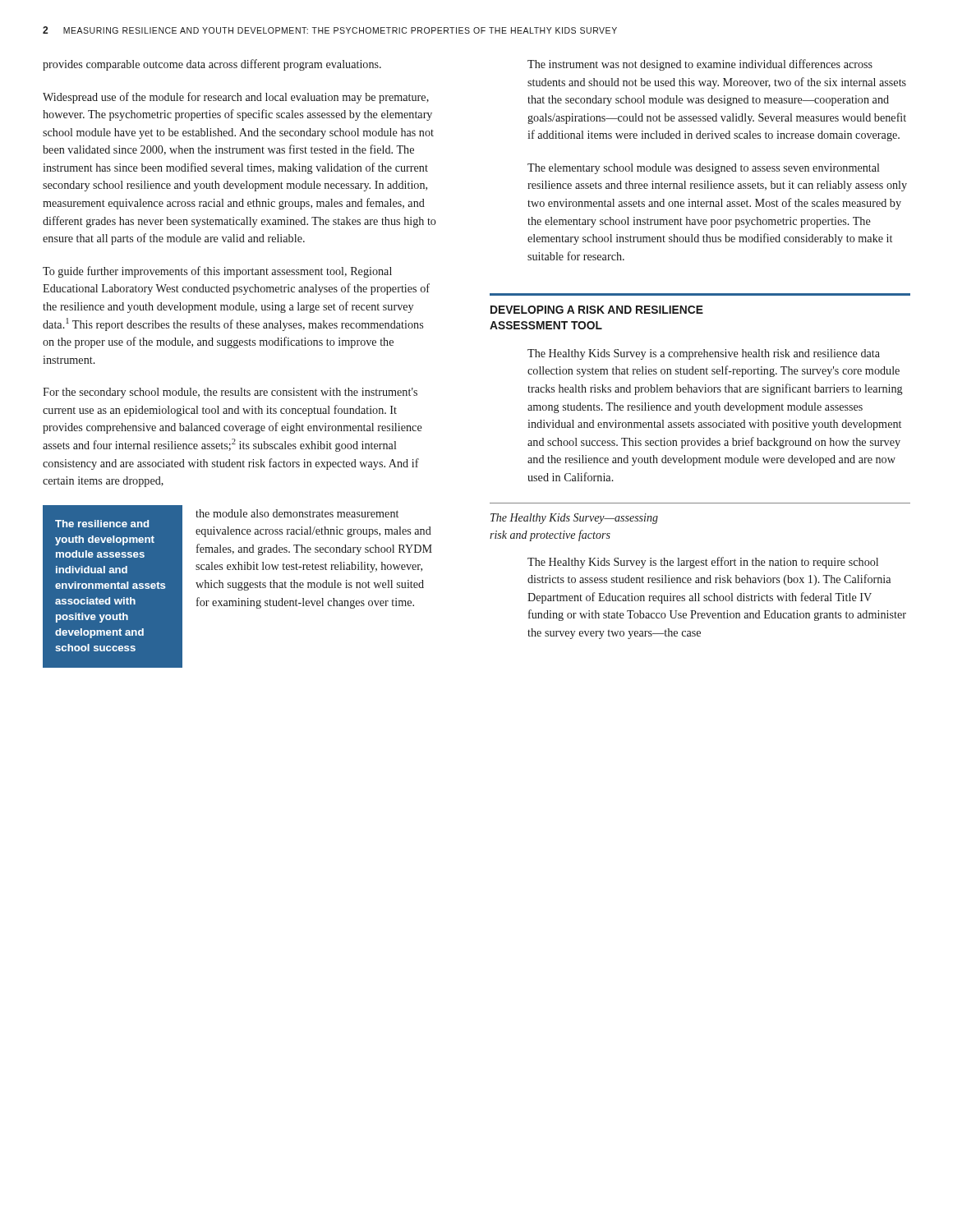Click on the text block that reads "The instrument was not designed to examine individual"

(717, 100)
